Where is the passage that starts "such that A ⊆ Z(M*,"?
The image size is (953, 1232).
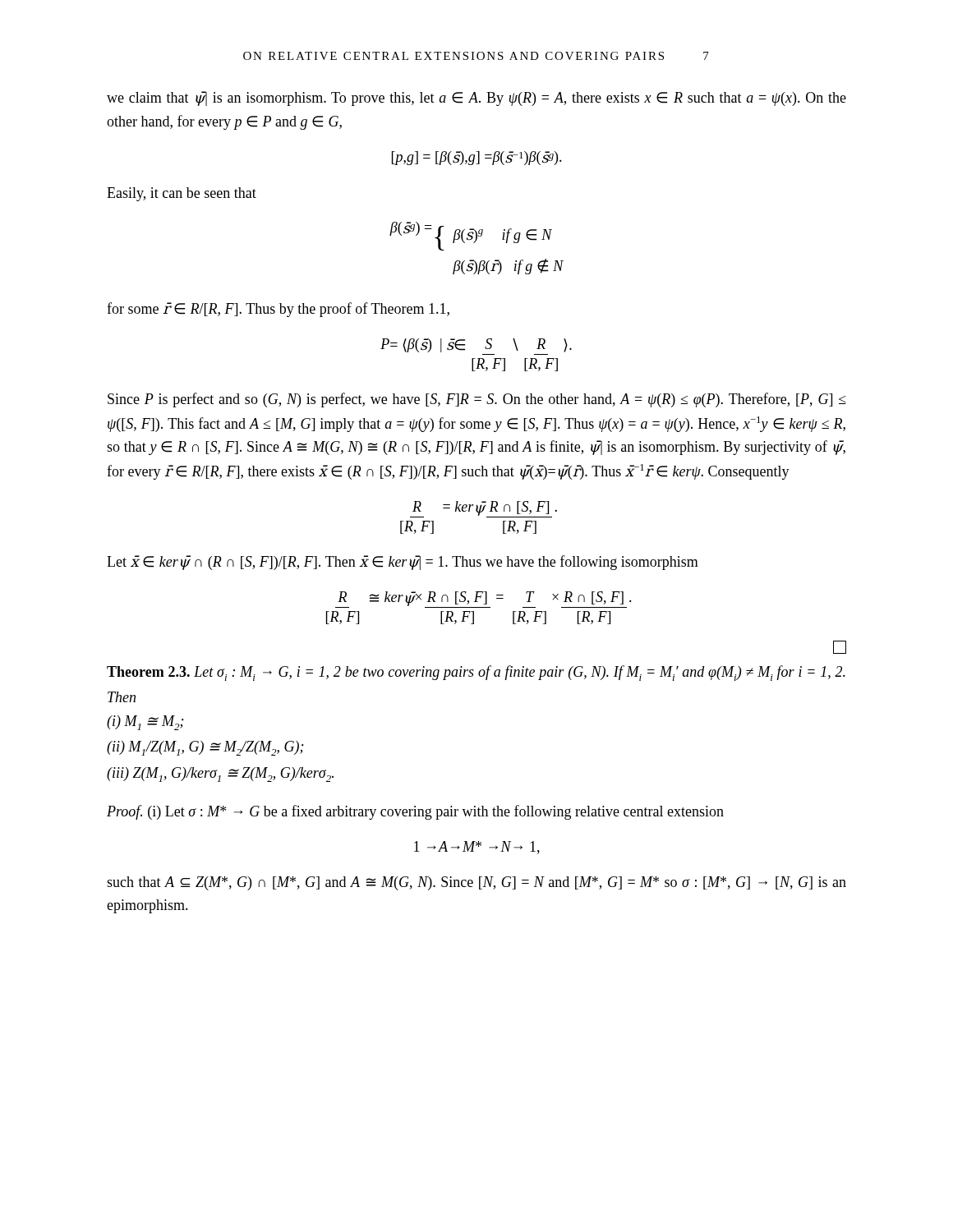(476, 894)
